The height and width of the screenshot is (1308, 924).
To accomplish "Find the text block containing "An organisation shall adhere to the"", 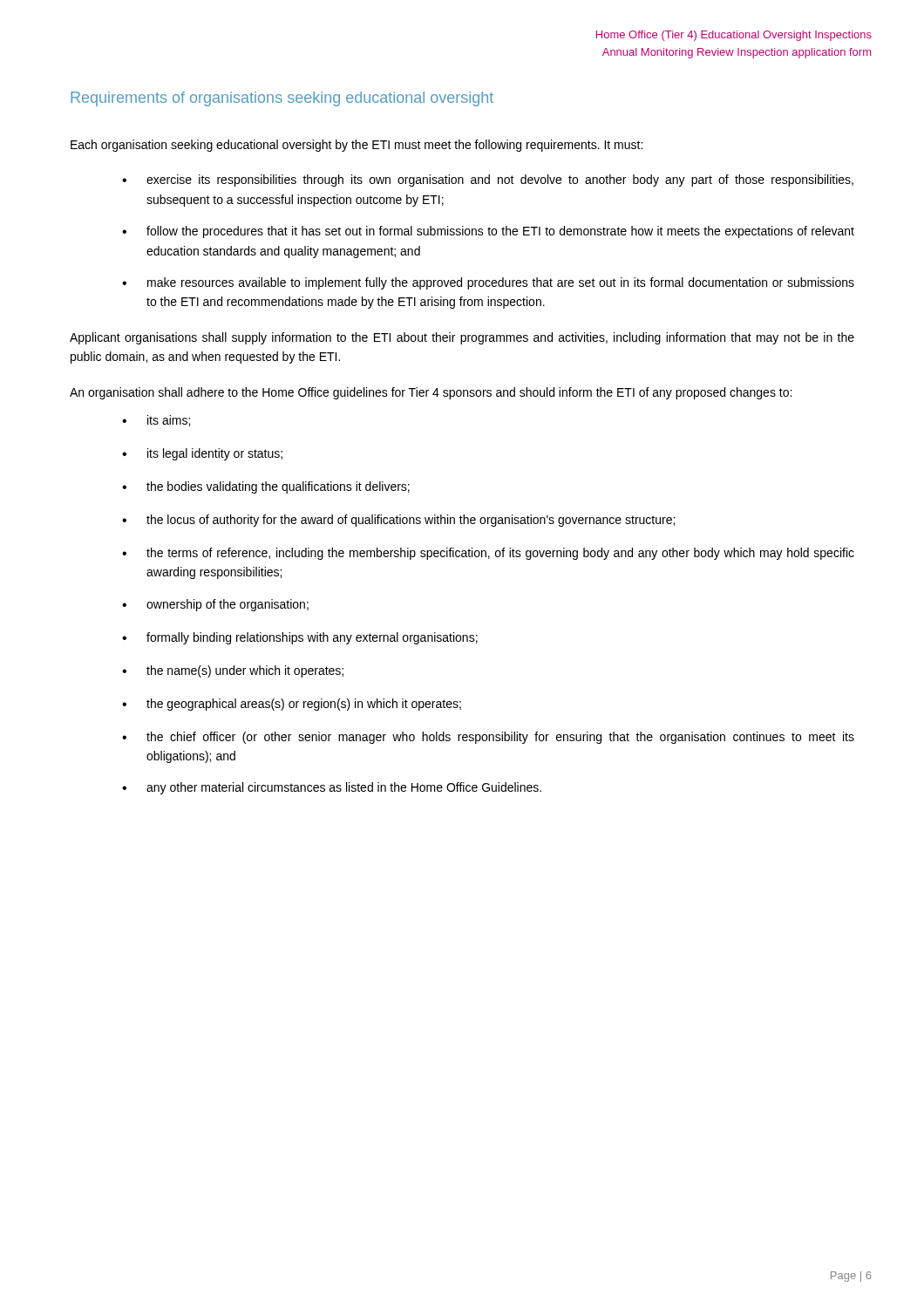I will 431,392.
